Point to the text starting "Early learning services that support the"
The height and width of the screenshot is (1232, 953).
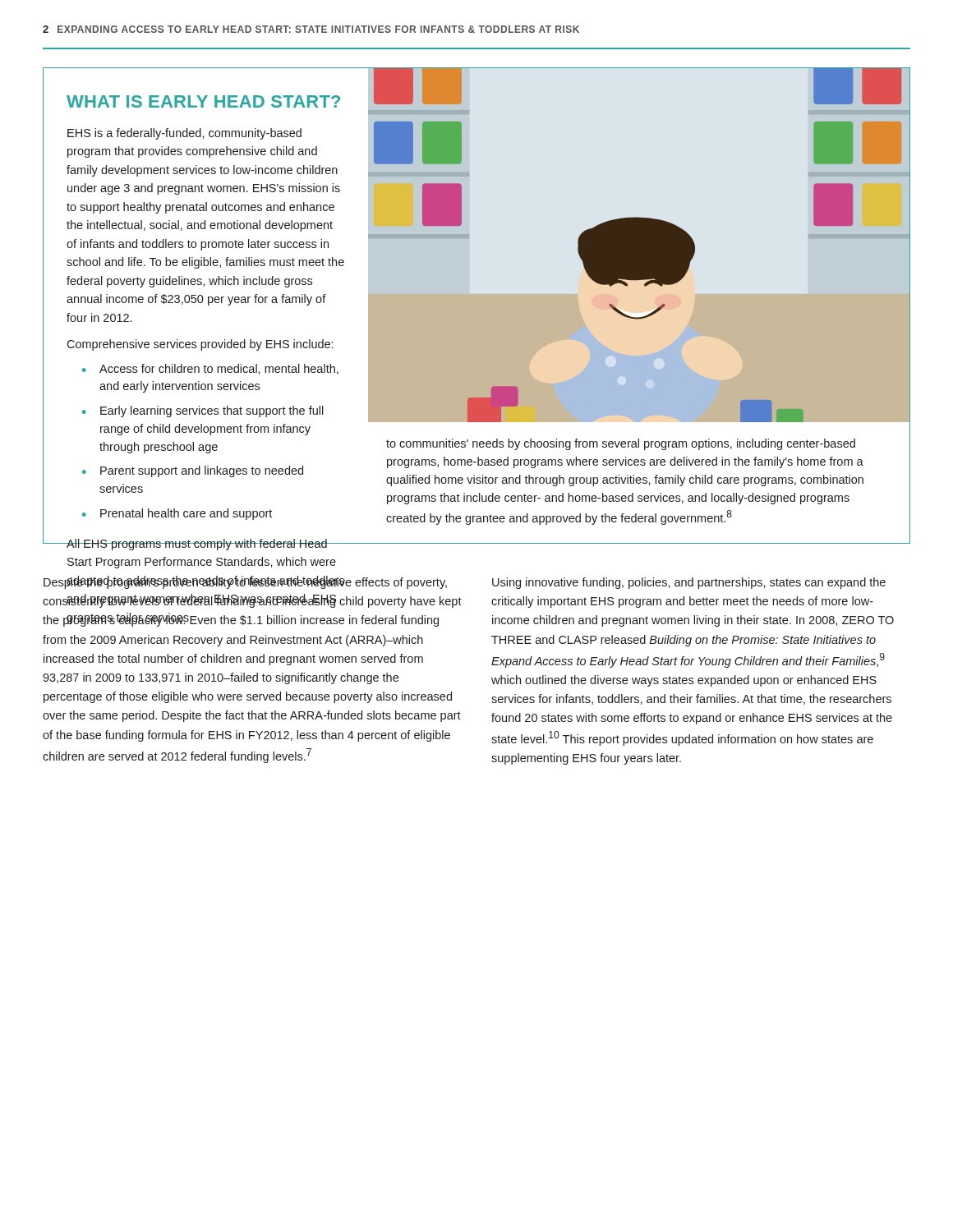(x=212, y=429)
